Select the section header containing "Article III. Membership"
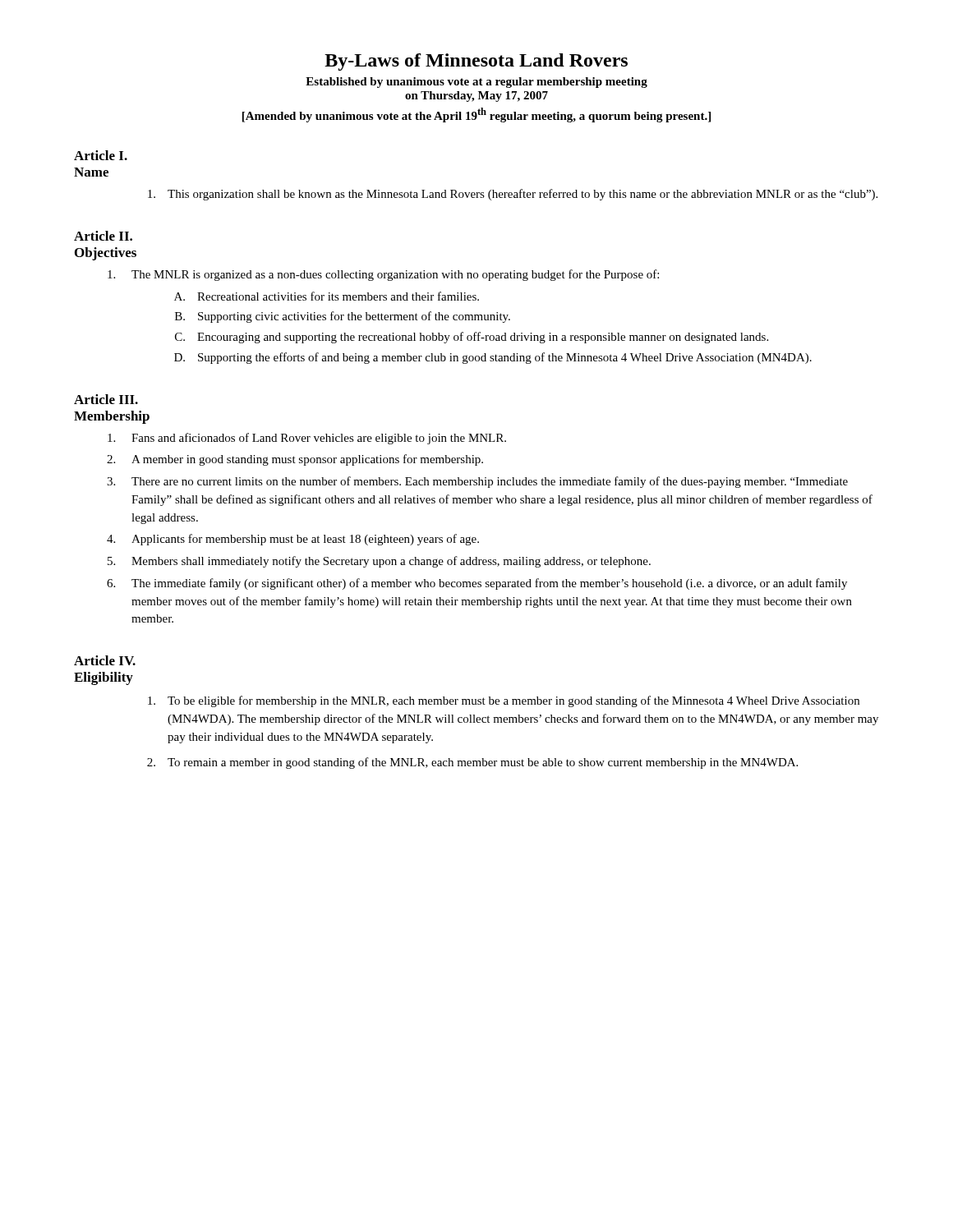 pyautogui.click(x=106, y=399)
